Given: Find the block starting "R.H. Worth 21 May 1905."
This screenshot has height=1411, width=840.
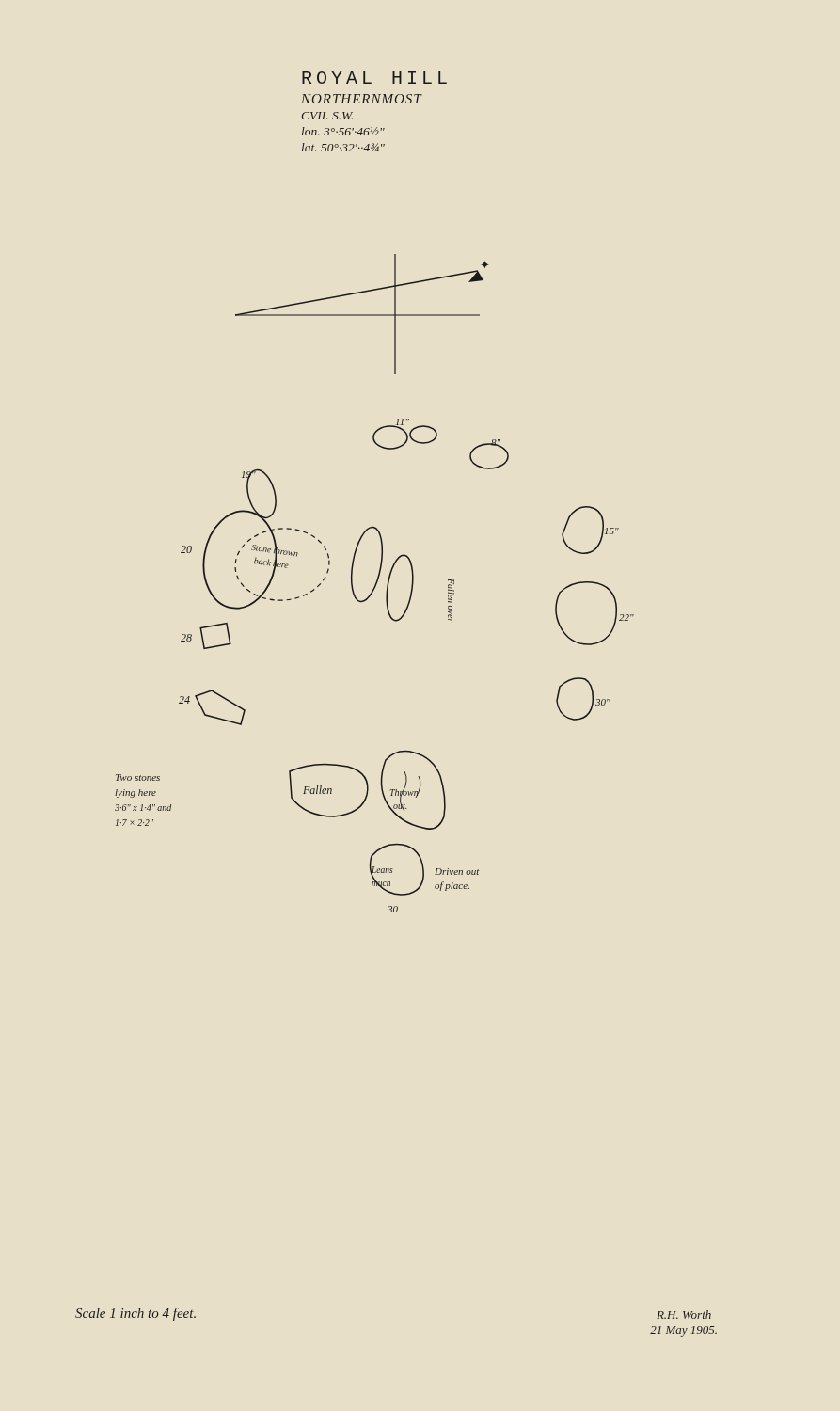Looking at the screenshot, I should (x=684, y=1322).
